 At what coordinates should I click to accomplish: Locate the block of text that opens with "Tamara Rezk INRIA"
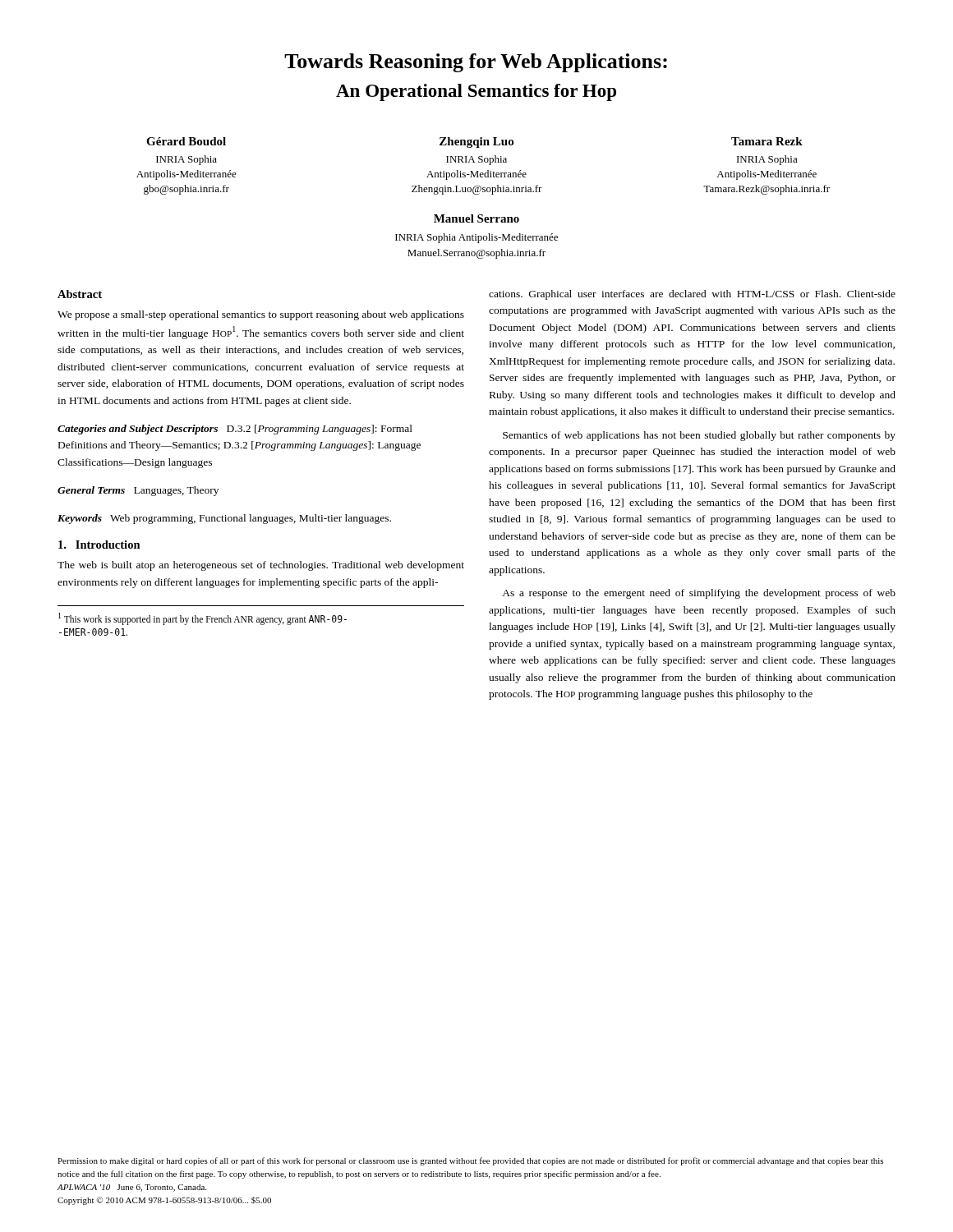coord(767,166)
